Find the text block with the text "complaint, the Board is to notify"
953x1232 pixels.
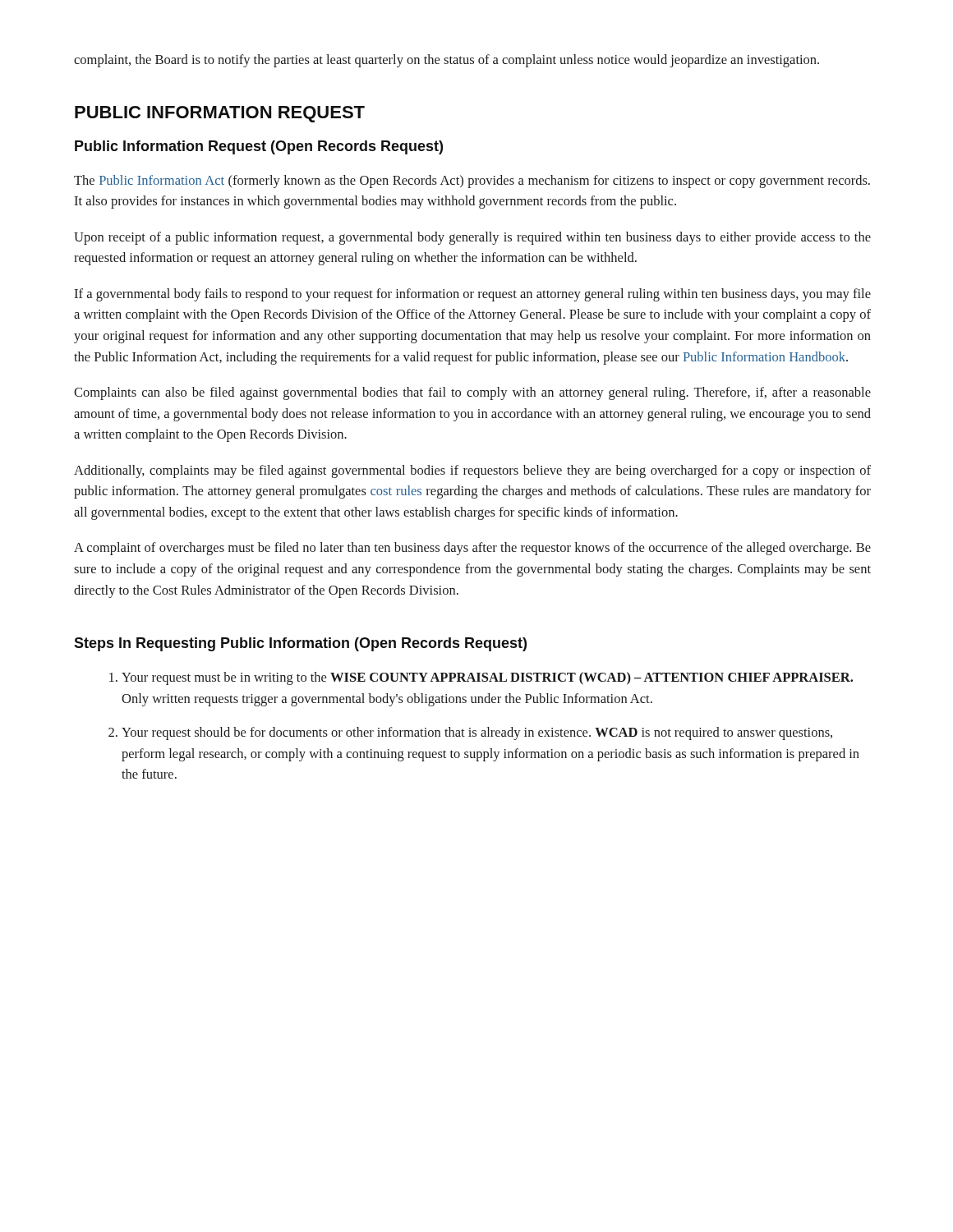(x=447, y=60)
